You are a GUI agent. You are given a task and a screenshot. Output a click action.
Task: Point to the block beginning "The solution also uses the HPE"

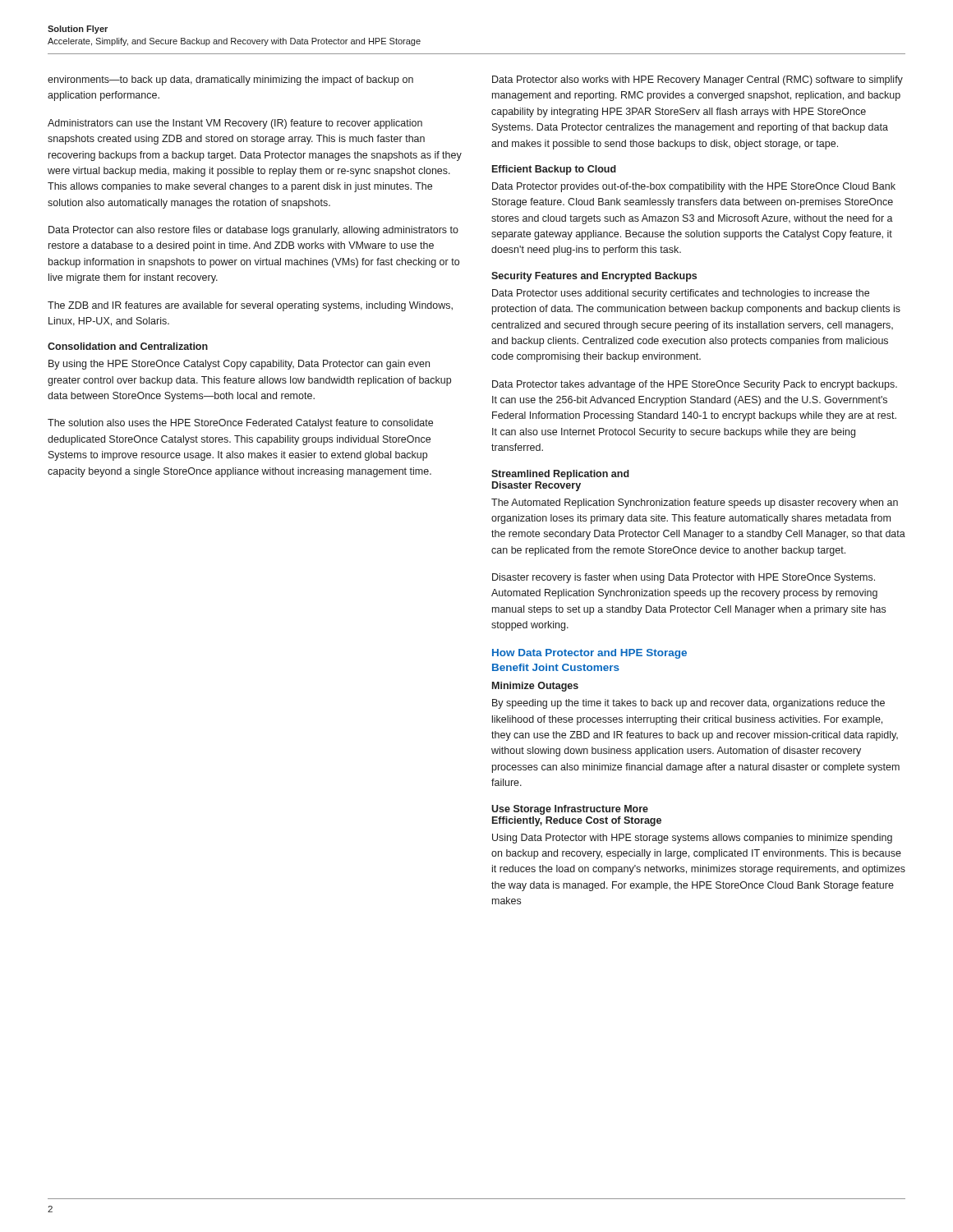(x=241, y=447)
